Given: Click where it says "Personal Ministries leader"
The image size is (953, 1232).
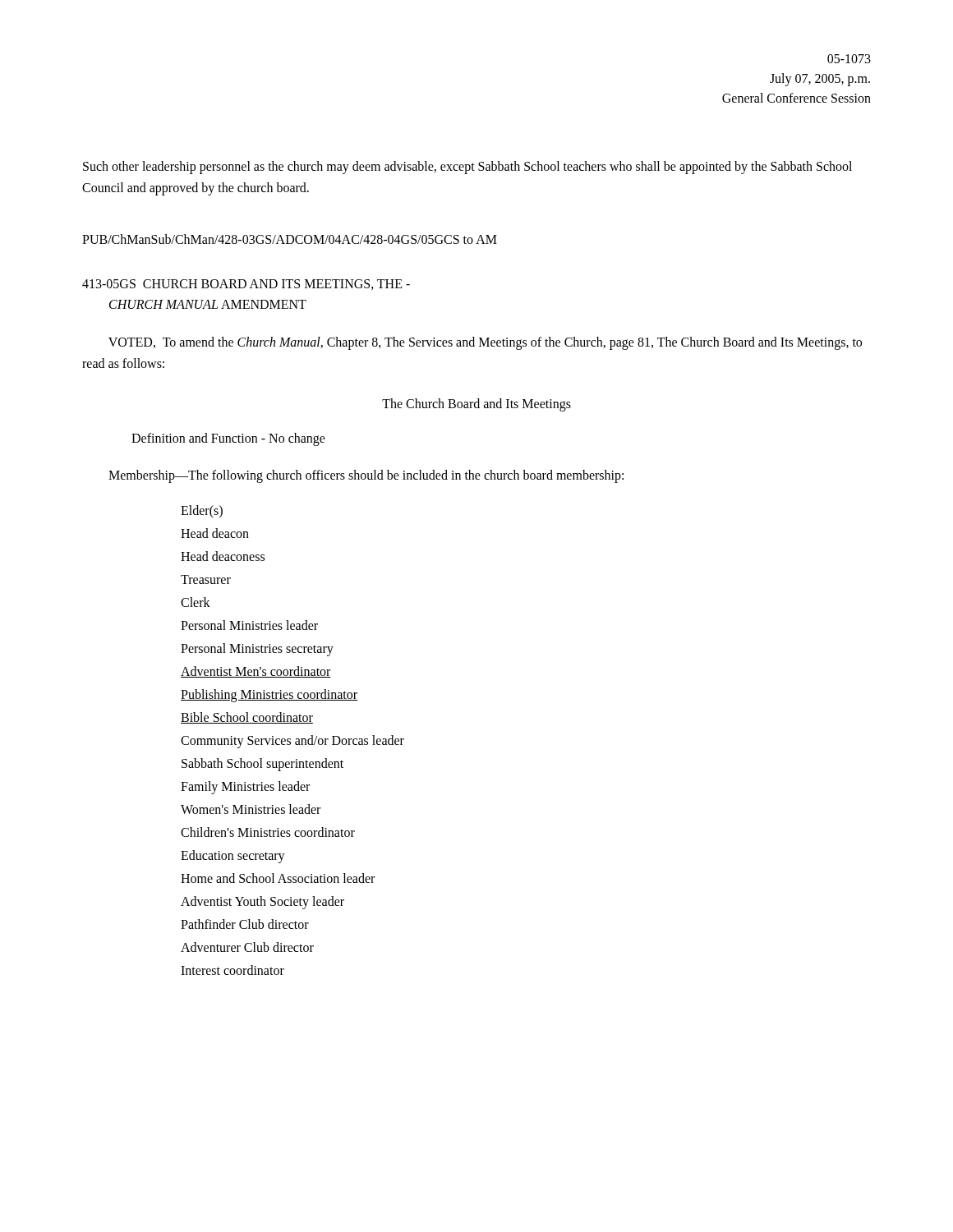Looking at the screenshot, I should pyautogui.click(x=249, y=625).
